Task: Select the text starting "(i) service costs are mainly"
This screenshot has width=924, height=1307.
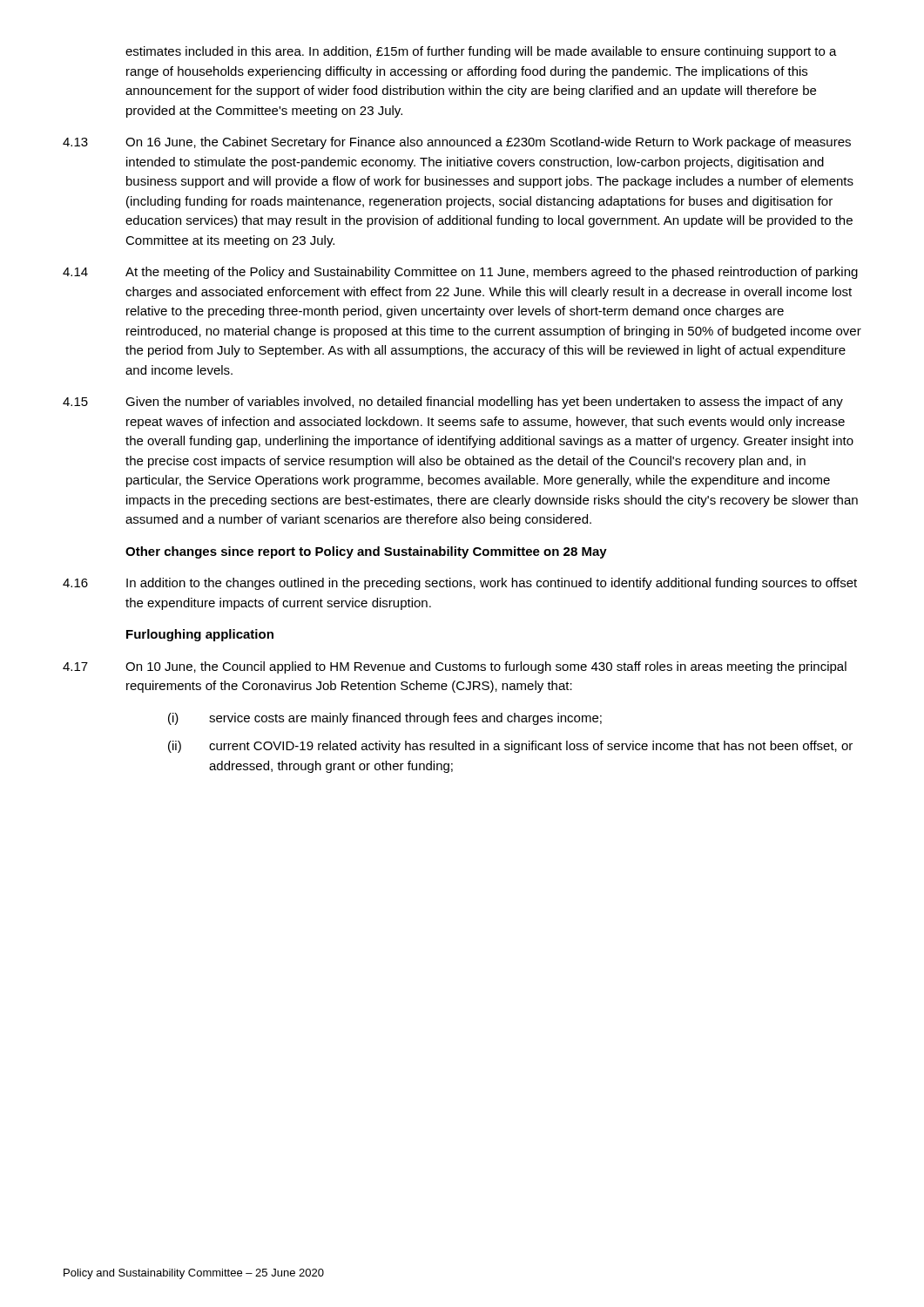Action: click(514, 718)
